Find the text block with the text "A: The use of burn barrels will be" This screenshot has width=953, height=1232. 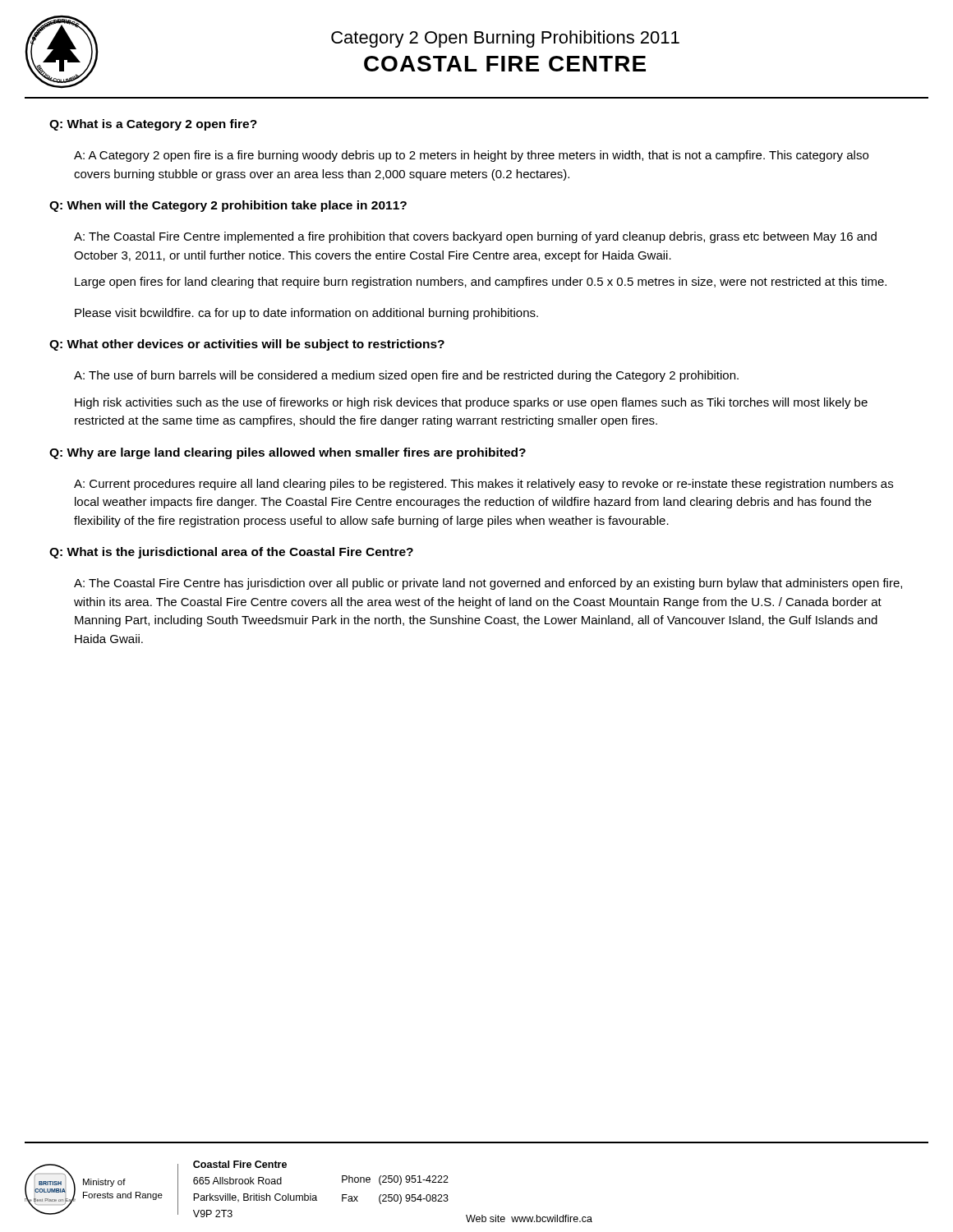click(x=476, y=376)
